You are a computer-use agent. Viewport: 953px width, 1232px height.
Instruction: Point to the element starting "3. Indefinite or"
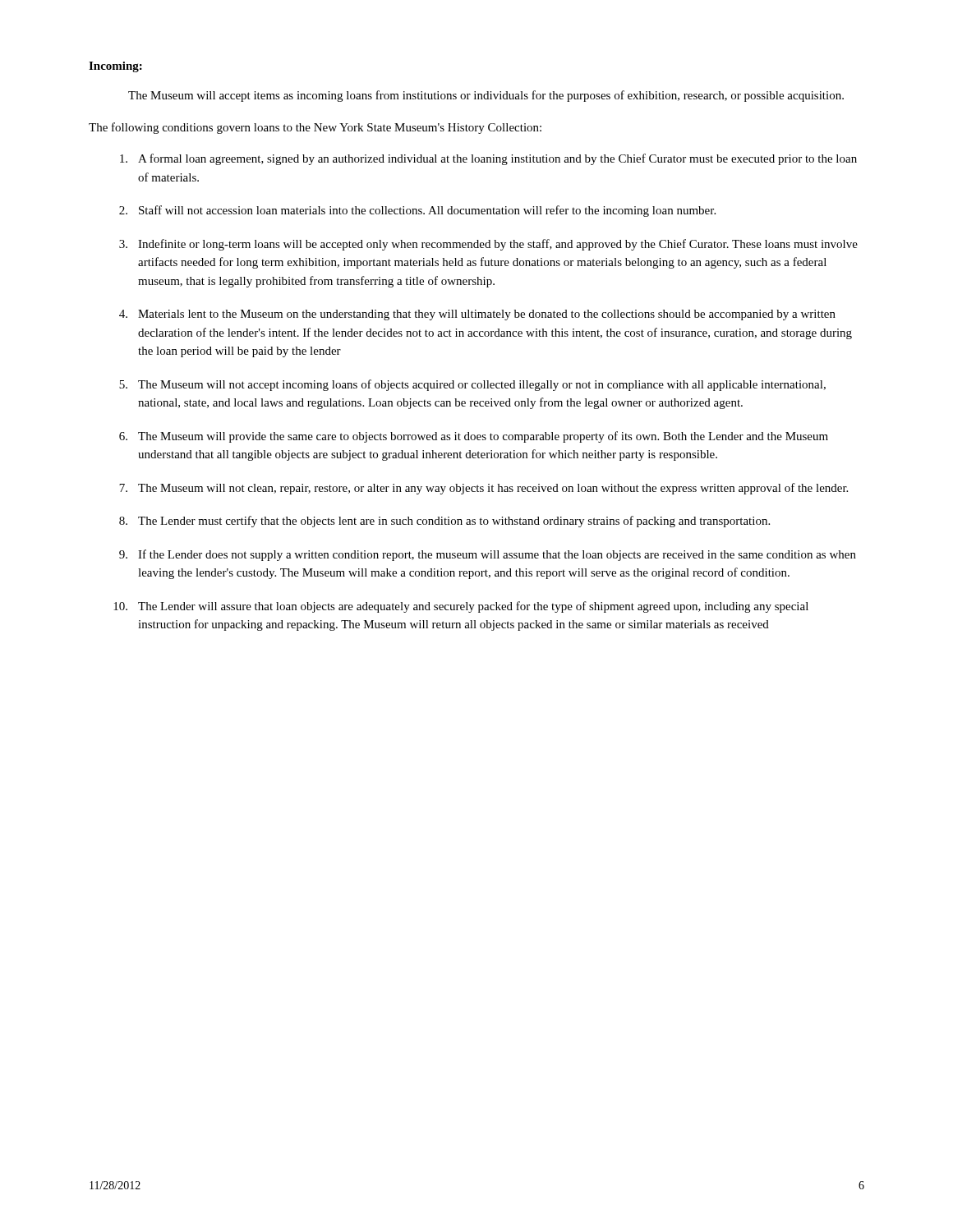(x=476, y=262)
